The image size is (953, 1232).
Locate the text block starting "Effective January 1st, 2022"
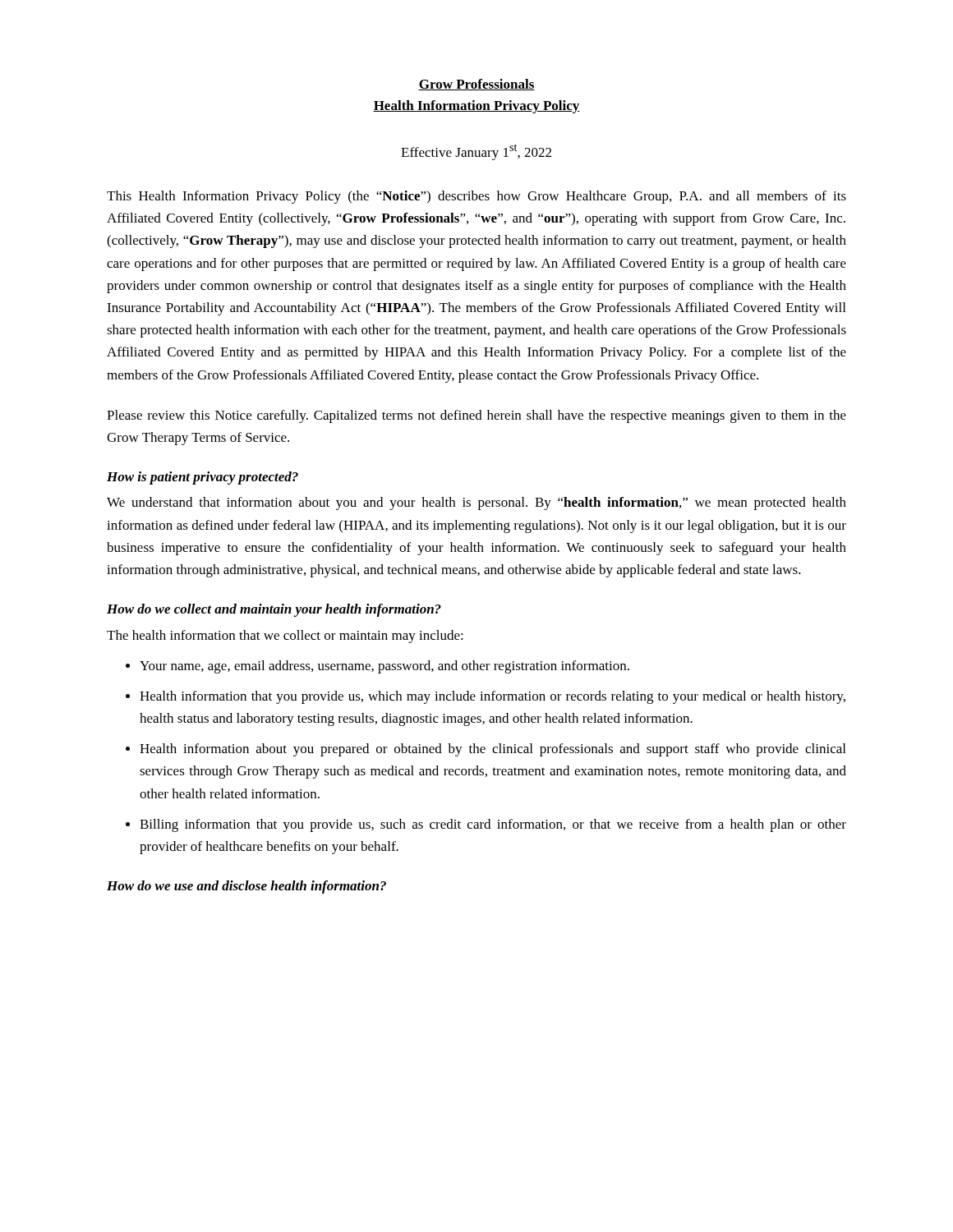476,150
